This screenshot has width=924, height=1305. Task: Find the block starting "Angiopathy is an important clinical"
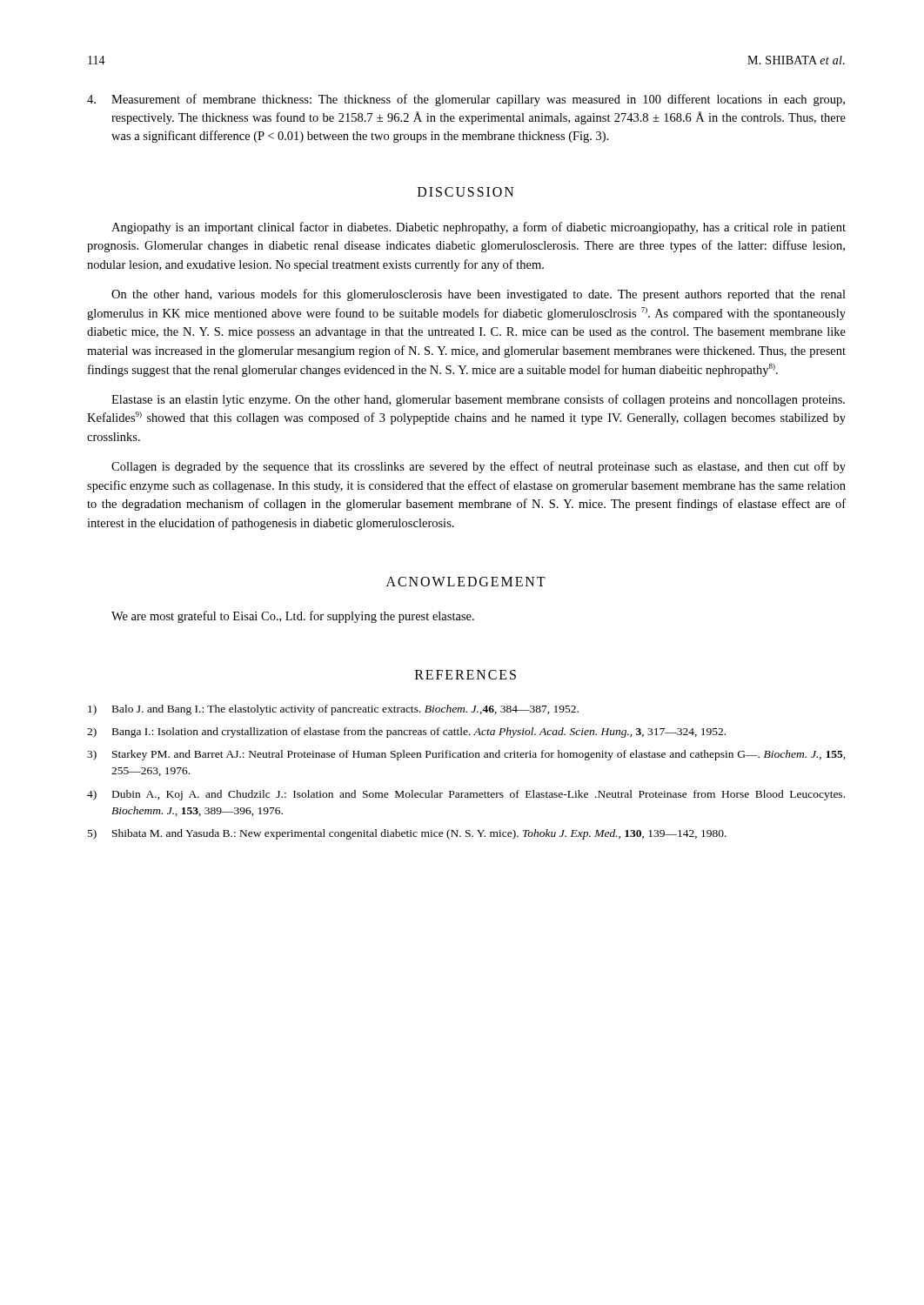[466, 246]
